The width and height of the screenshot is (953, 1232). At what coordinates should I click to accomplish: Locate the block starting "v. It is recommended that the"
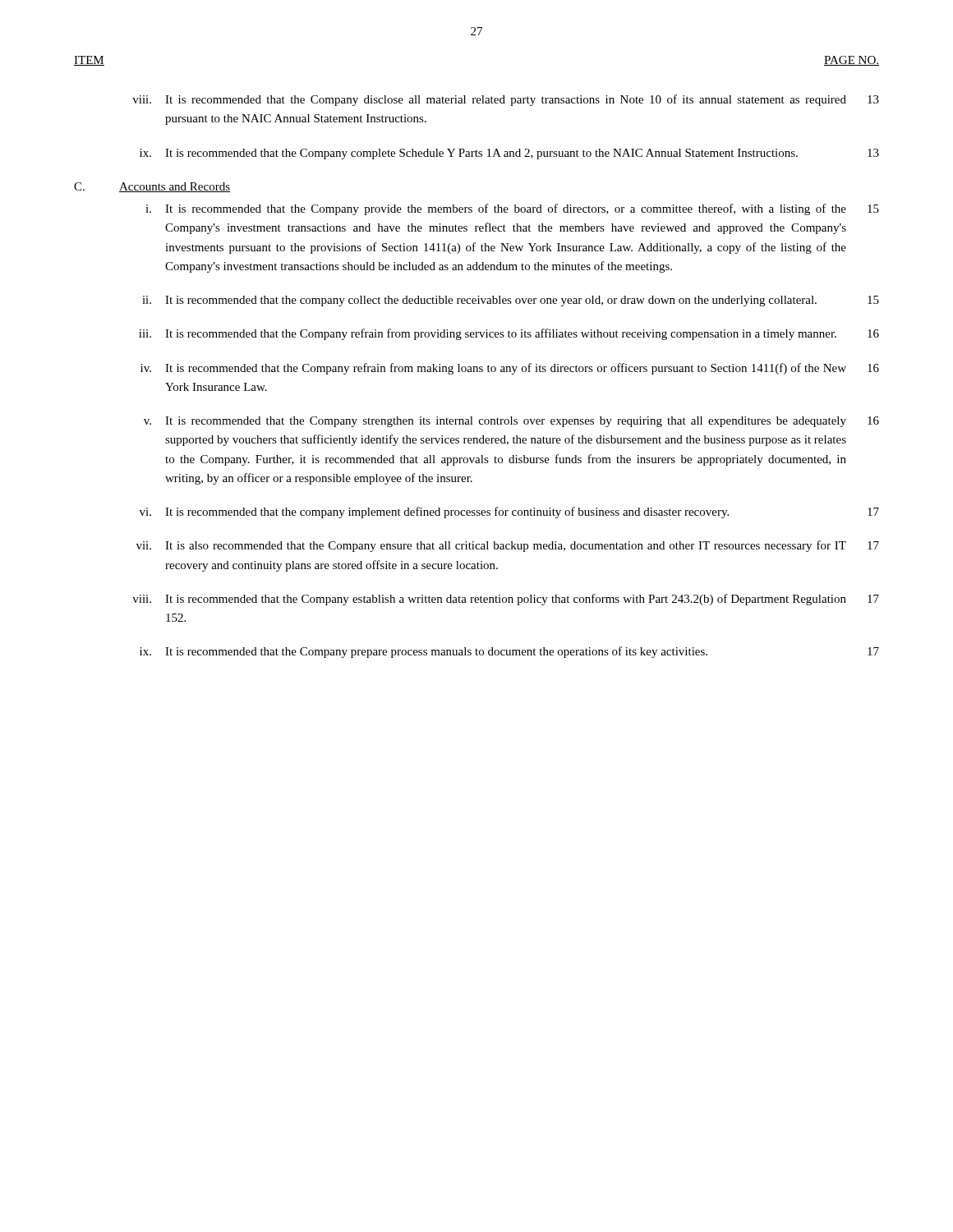(x=476, y=450)
